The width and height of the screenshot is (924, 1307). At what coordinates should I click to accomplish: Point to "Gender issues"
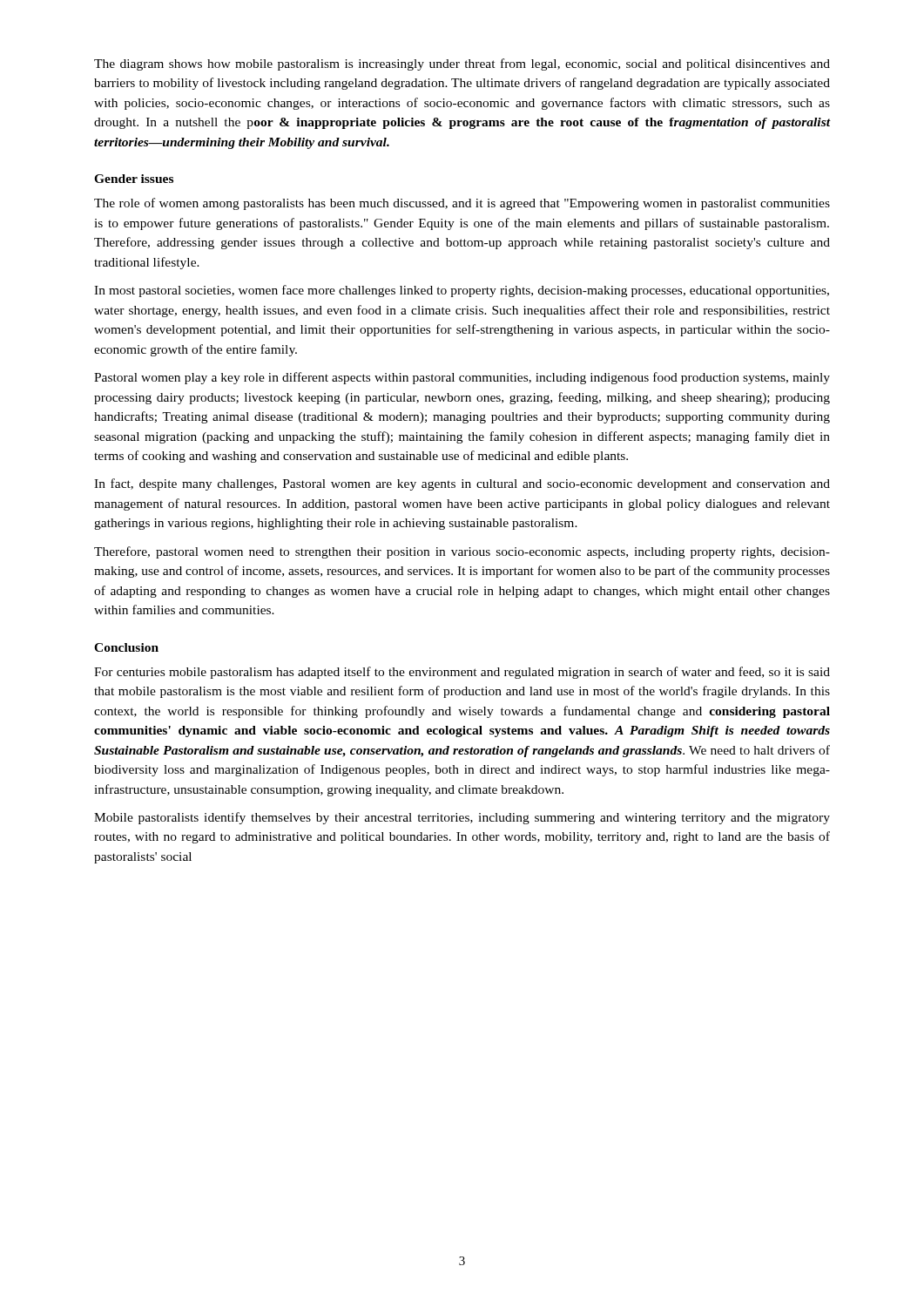pyautogui.click(x=134, y=178)
